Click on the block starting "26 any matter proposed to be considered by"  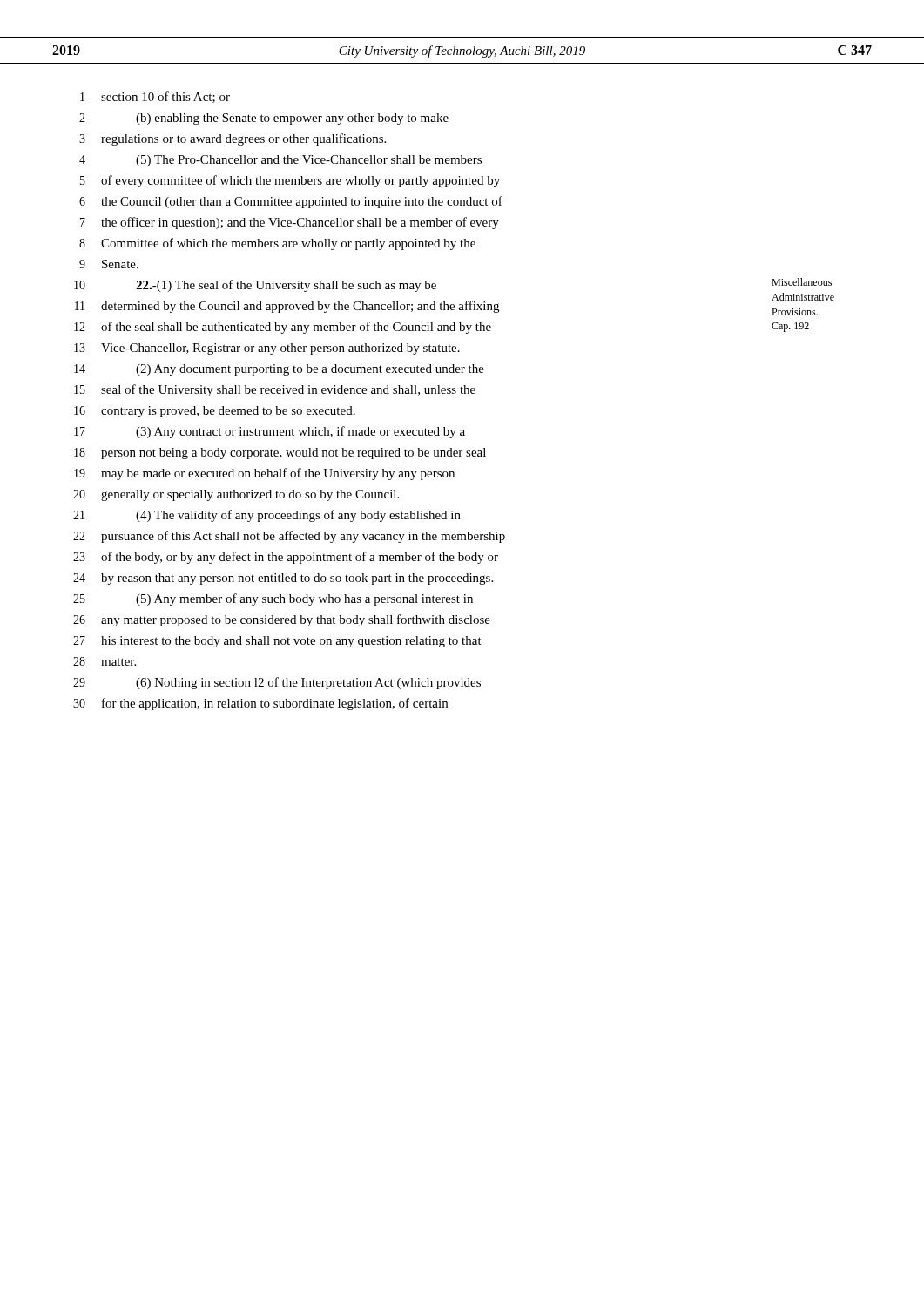pos(462,620)
